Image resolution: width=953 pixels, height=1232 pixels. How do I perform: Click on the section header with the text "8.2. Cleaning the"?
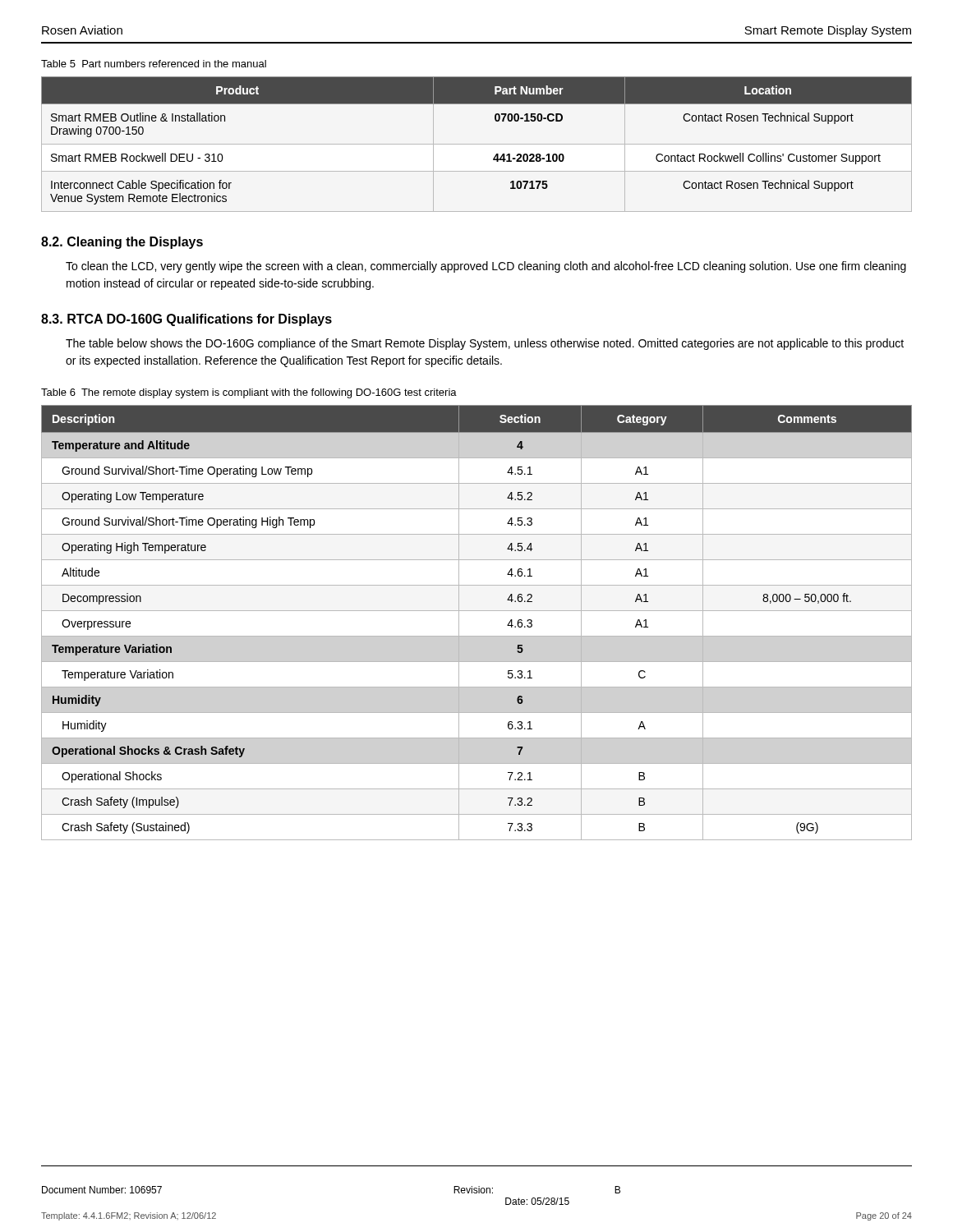tap(122, 242)
